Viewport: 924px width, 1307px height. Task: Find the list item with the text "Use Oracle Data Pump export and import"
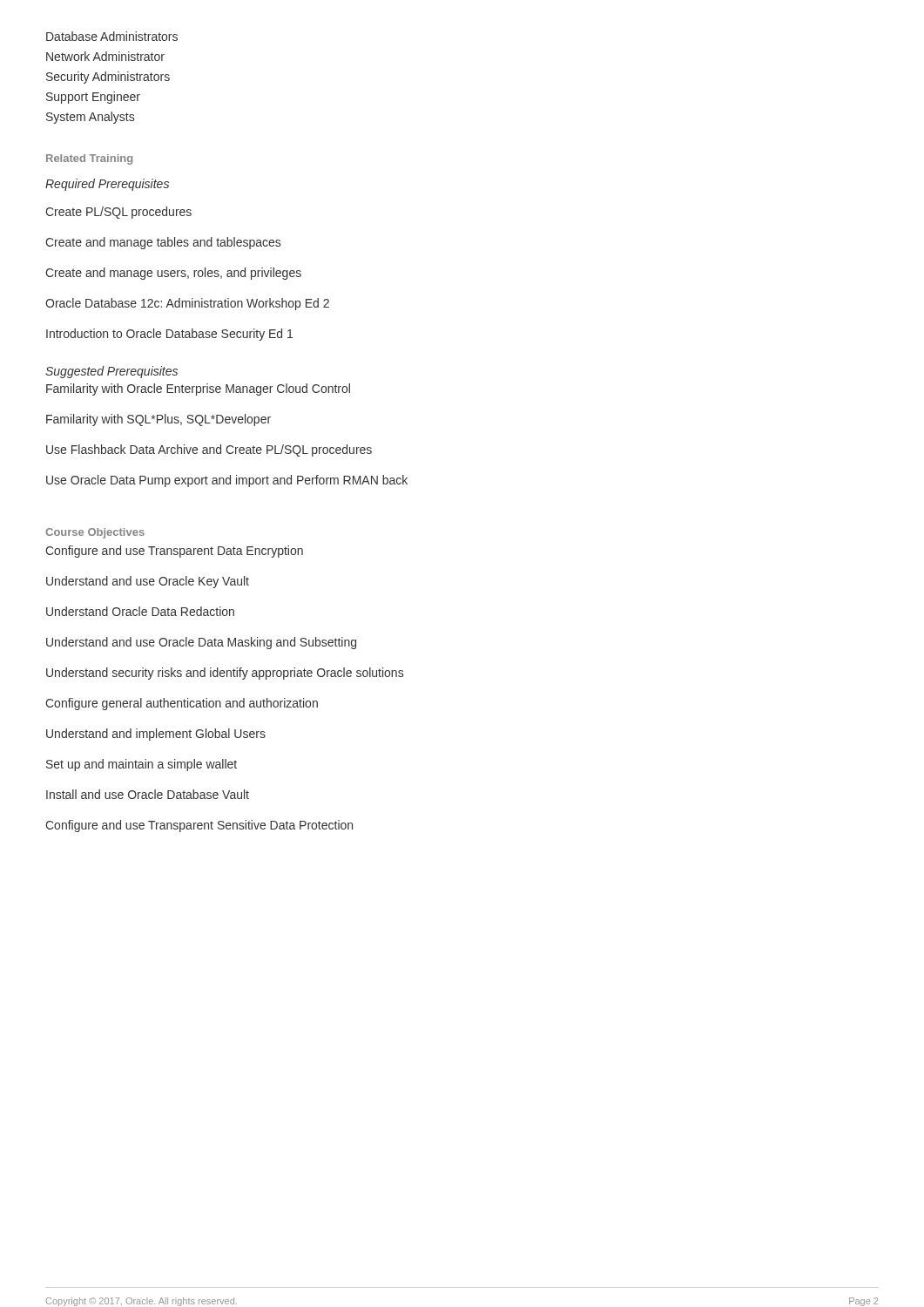click(227, 481)
